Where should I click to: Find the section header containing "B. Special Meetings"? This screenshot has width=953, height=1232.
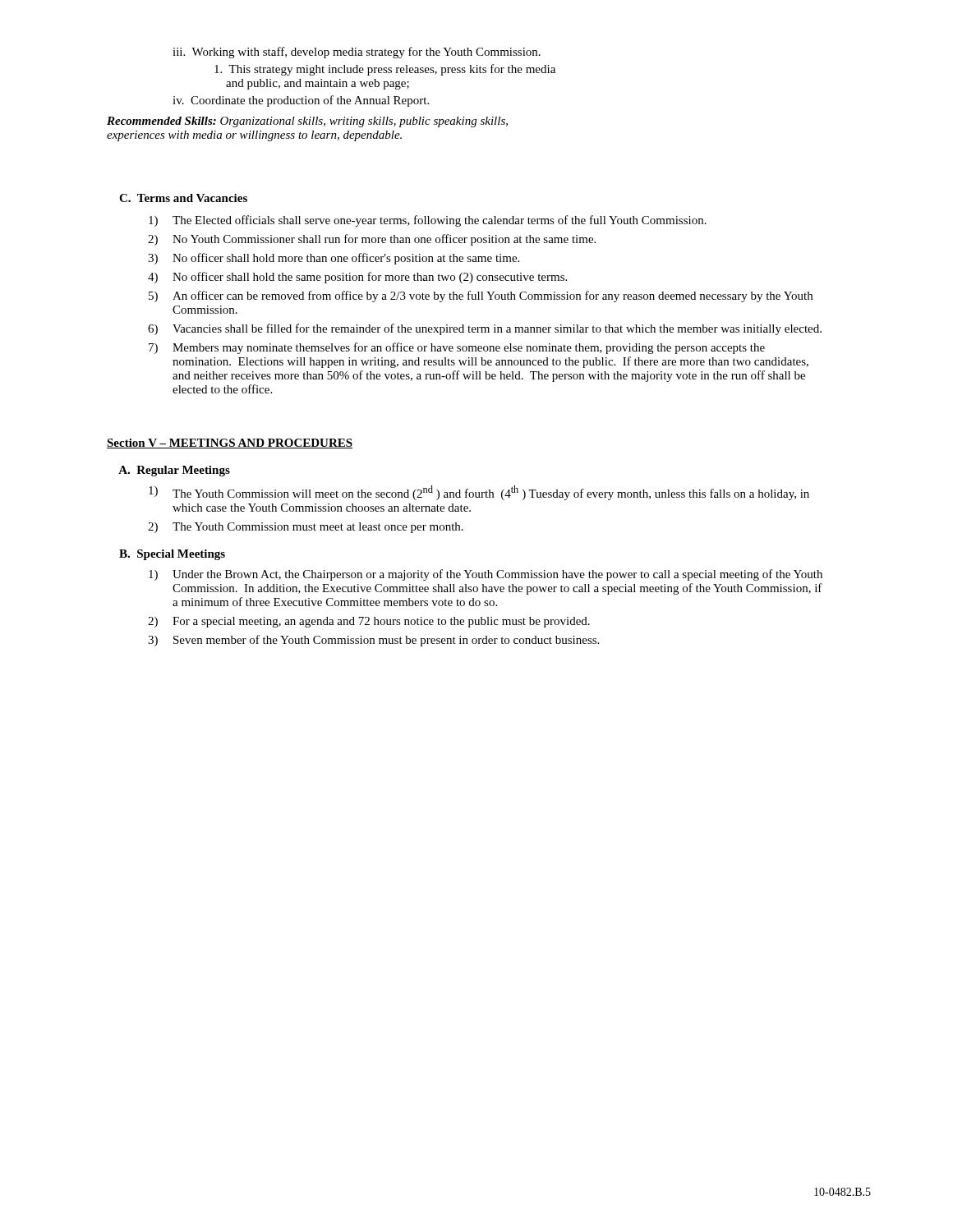tap(166, 554)
